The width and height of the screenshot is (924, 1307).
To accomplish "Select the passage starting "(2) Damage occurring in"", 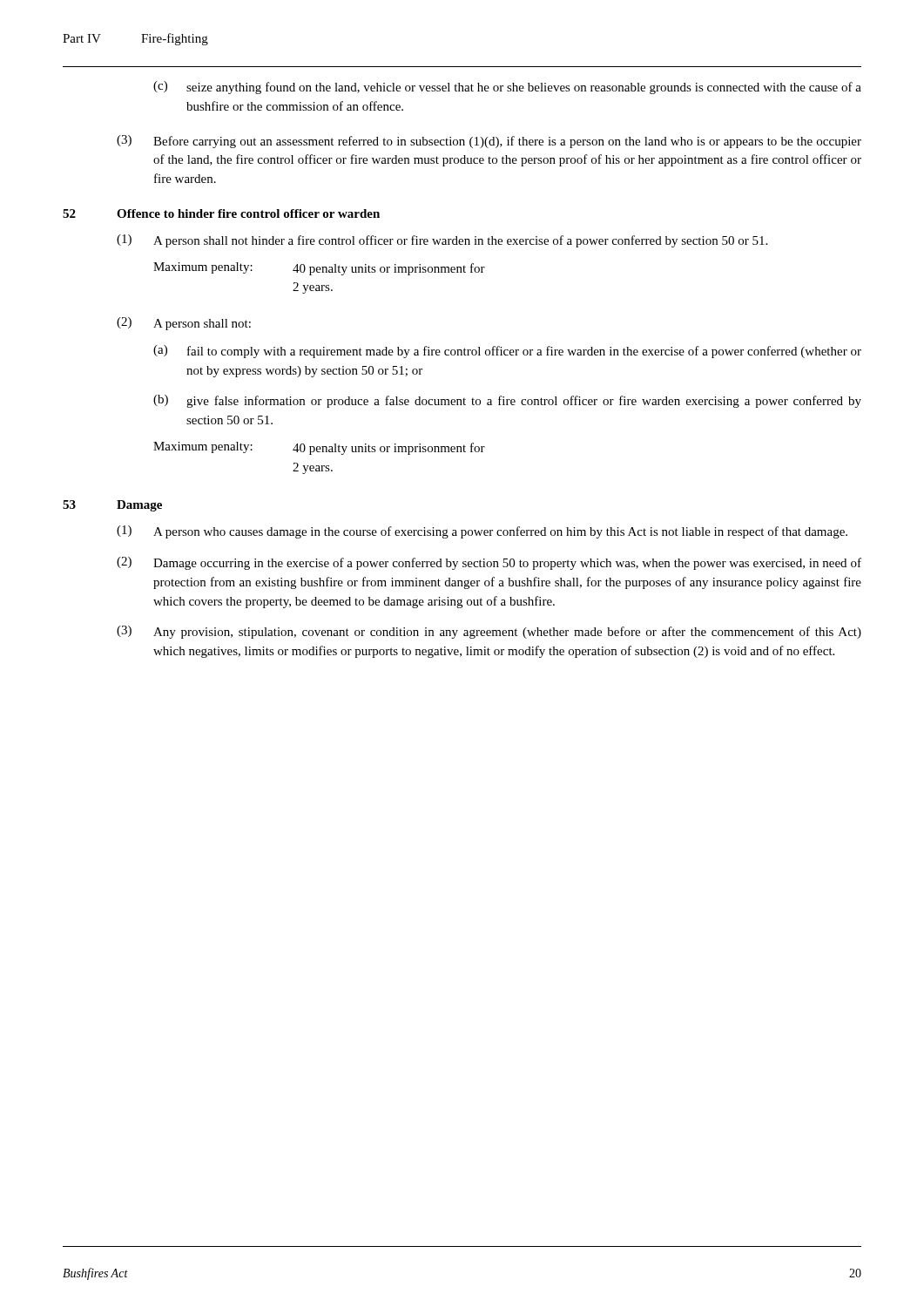I will click(489, 583).
